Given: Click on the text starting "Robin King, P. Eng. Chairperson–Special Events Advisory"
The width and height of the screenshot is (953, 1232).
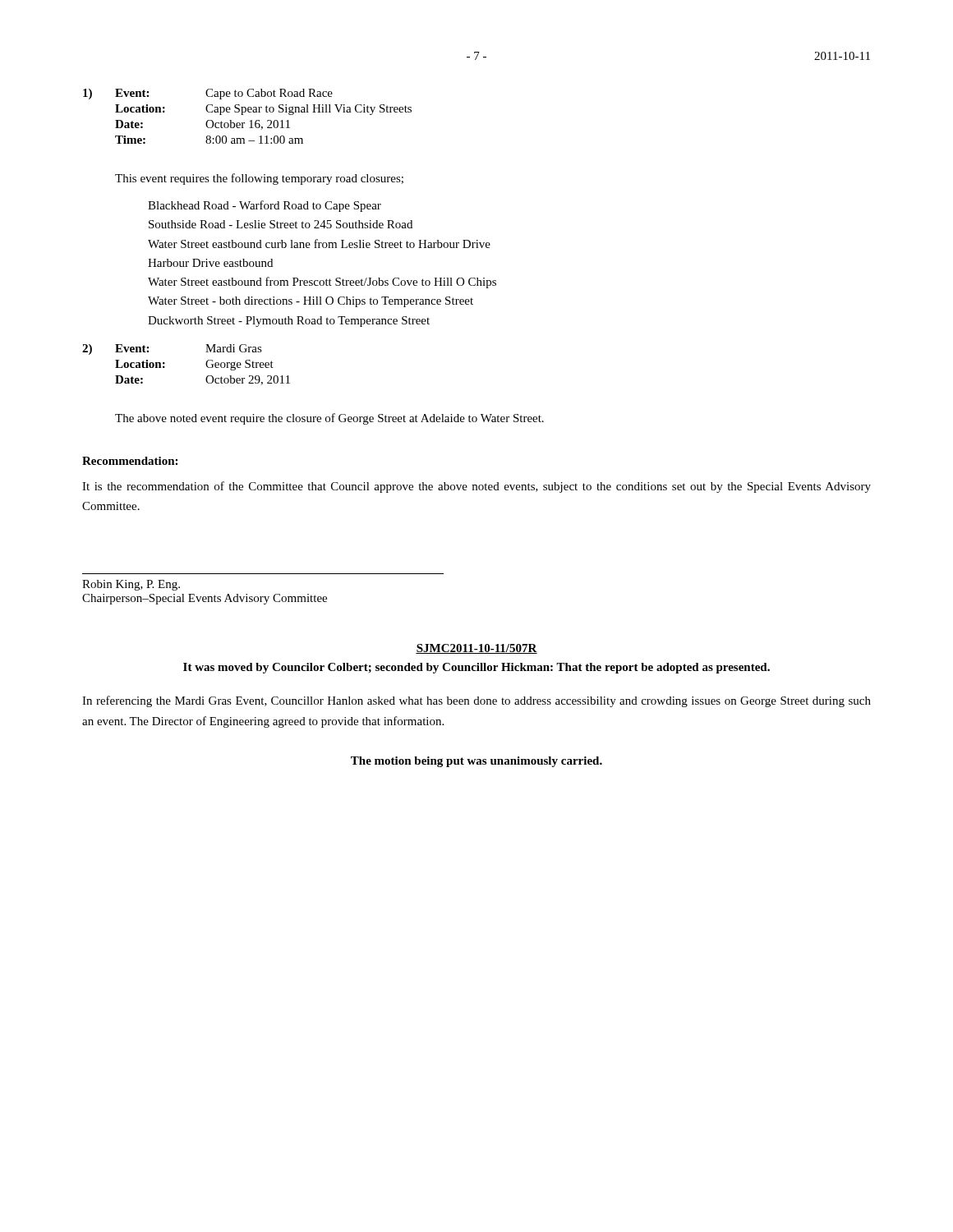Looking at the screenshot, I should point(263,589).
